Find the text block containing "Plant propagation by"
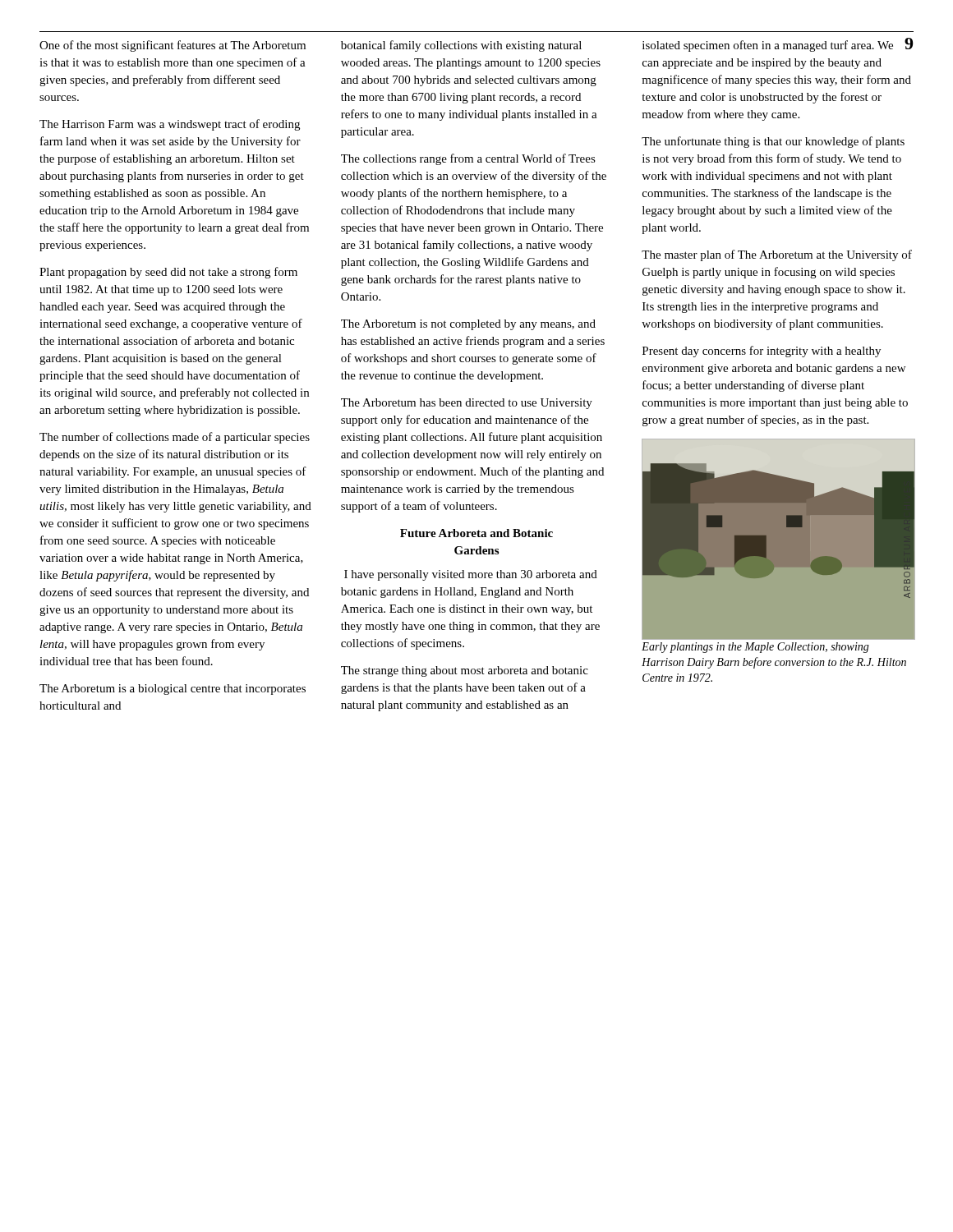This screenshot has width=953, height=1232. point(175,341)
